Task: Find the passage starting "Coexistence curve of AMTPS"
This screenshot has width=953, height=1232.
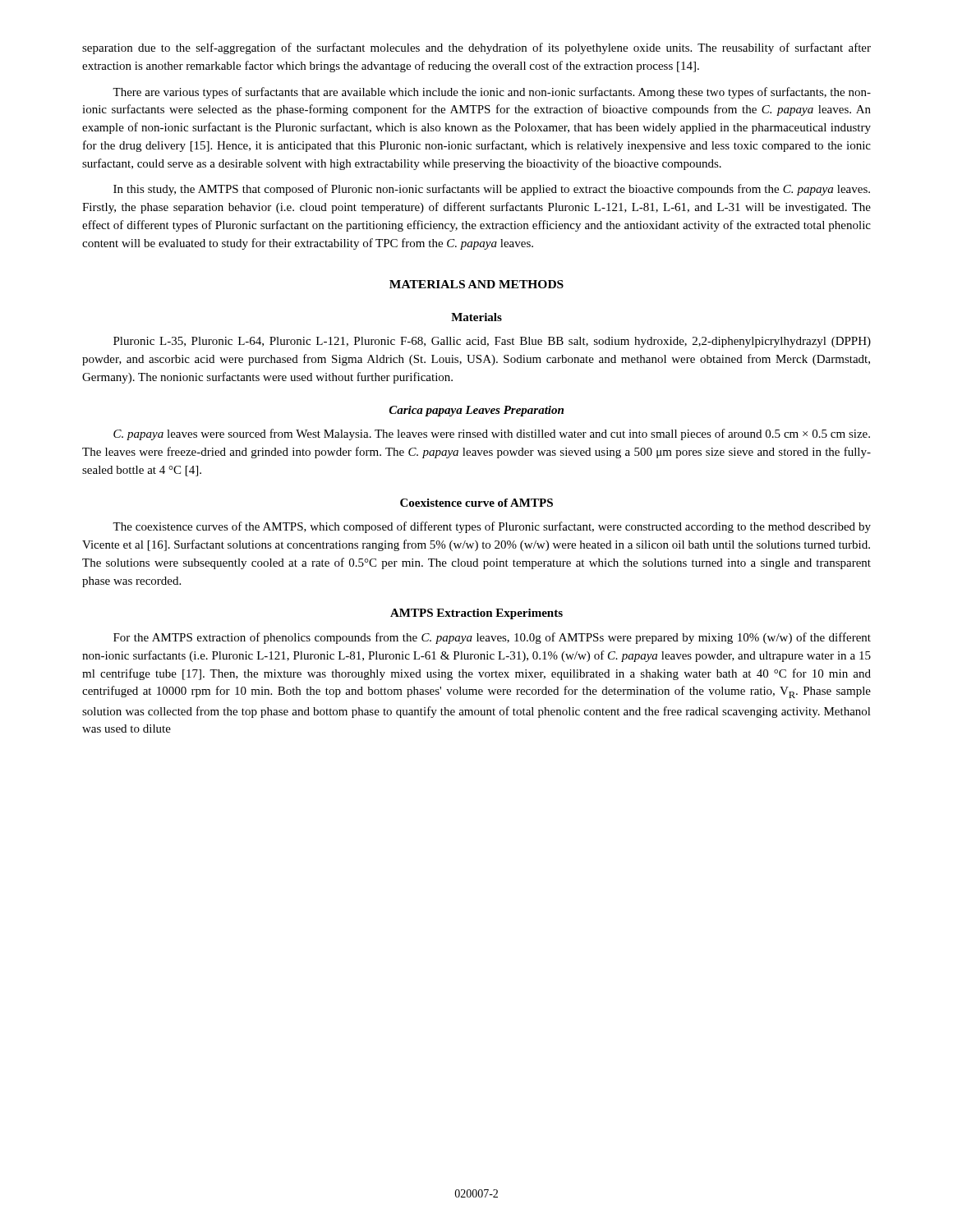Action: coord(476,502)
